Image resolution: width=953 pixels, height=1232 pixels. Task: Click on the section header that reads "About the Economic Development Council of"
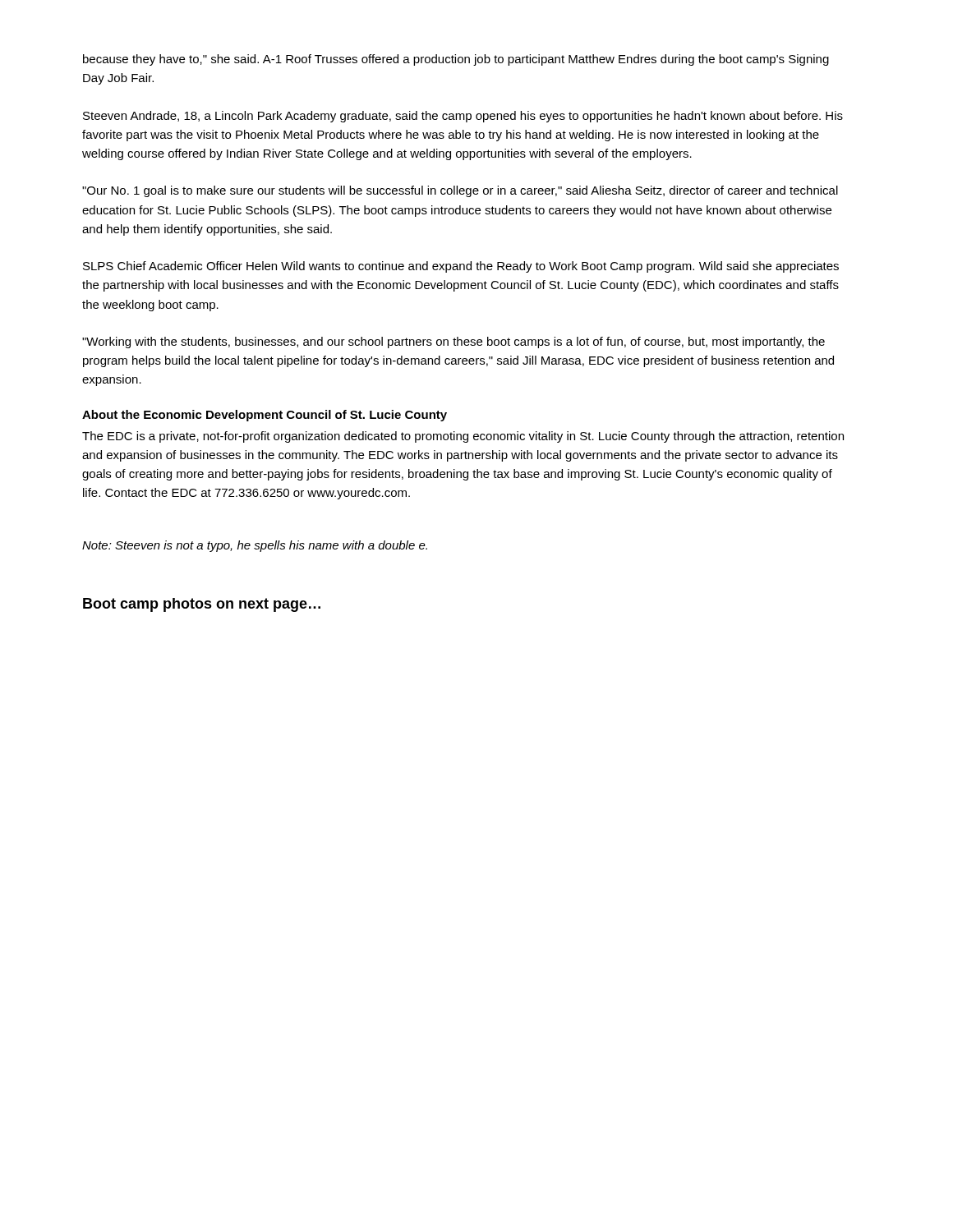click(x=265, y=414)
